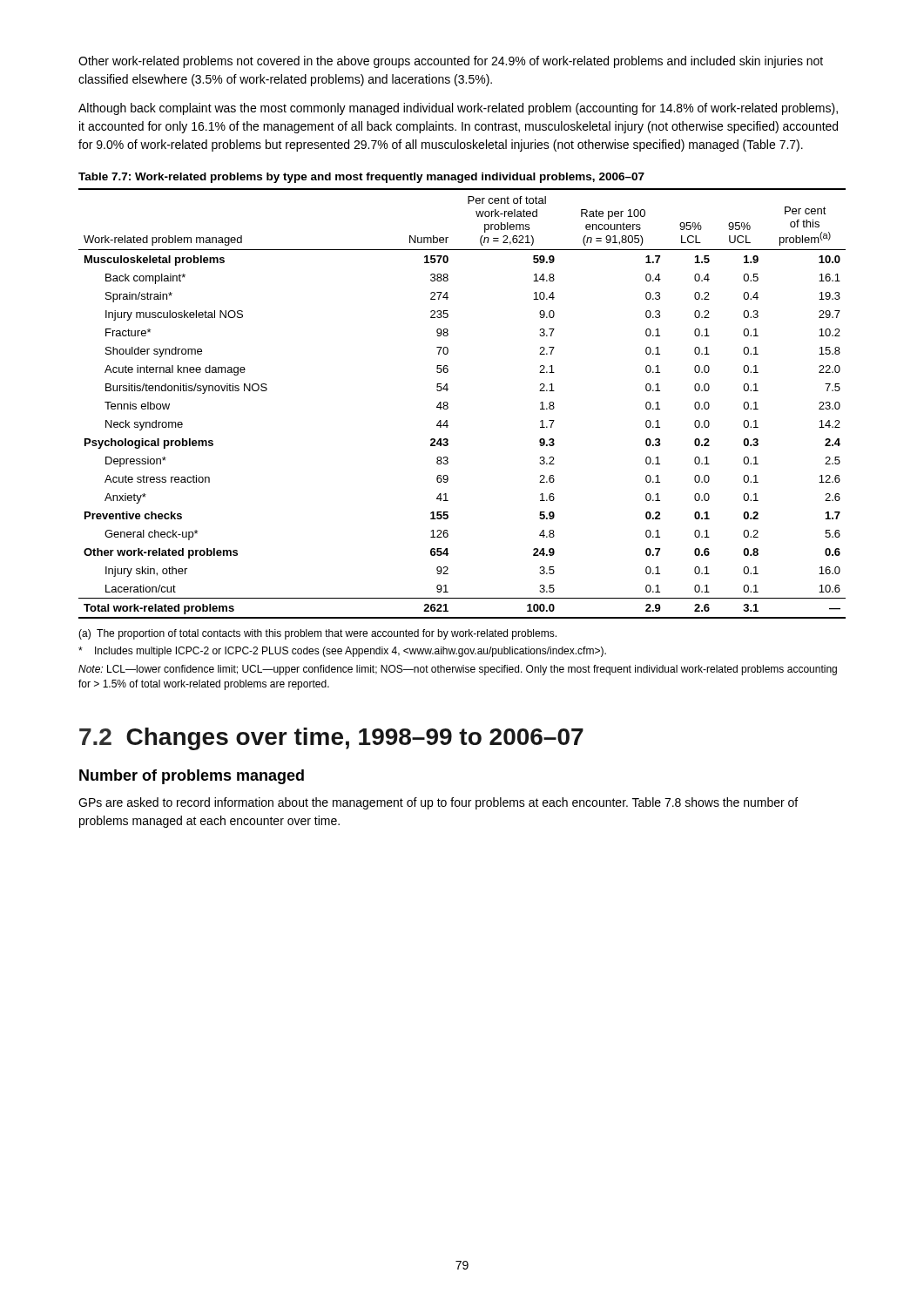This screenshot has height=1307, width=924.
Task: Locate the text block with the text "Other work-related problems not covered in the"
Action: point(451,70)
